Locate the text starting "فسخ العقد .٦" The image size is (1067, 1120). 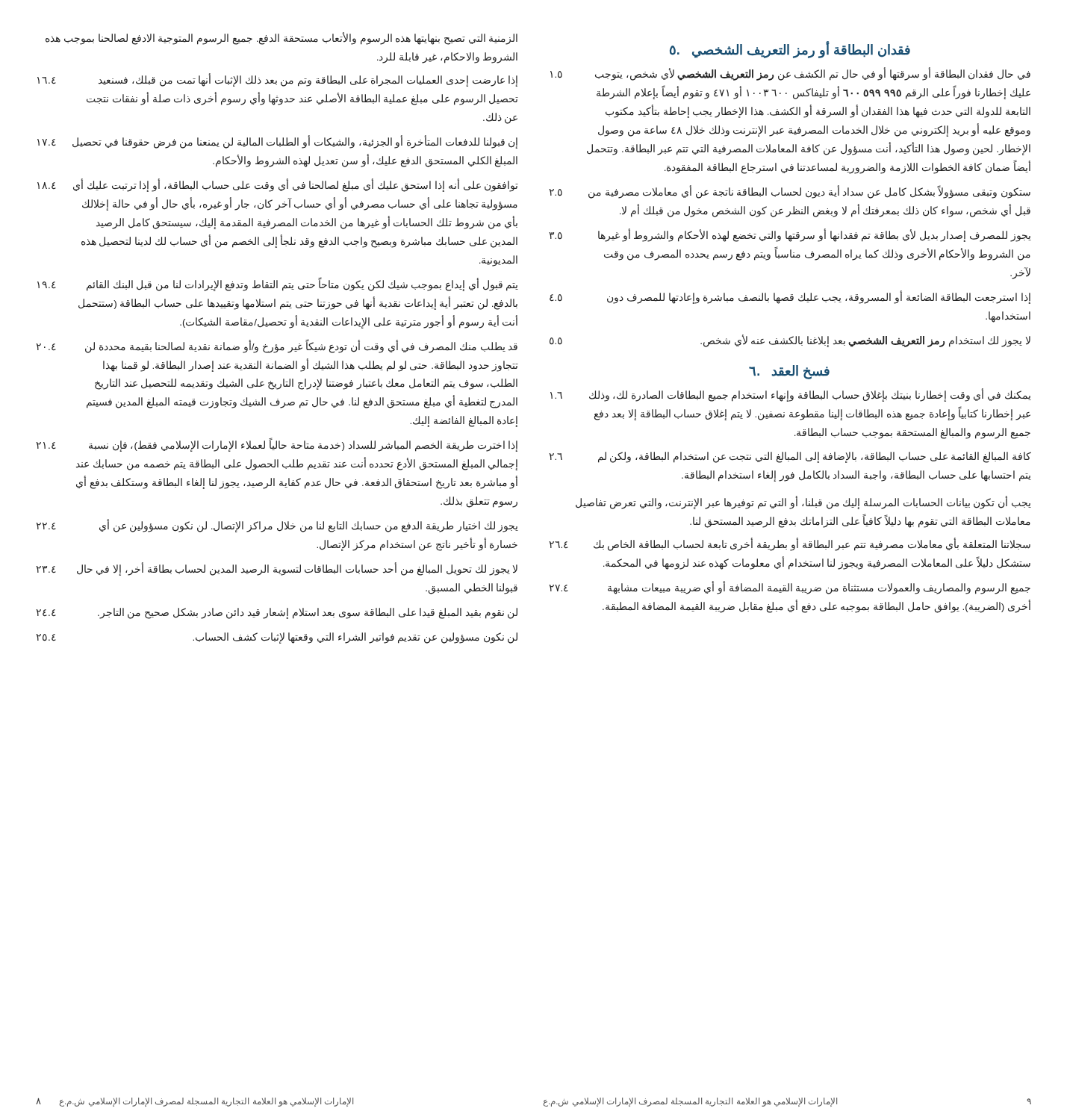click(790, 371)
